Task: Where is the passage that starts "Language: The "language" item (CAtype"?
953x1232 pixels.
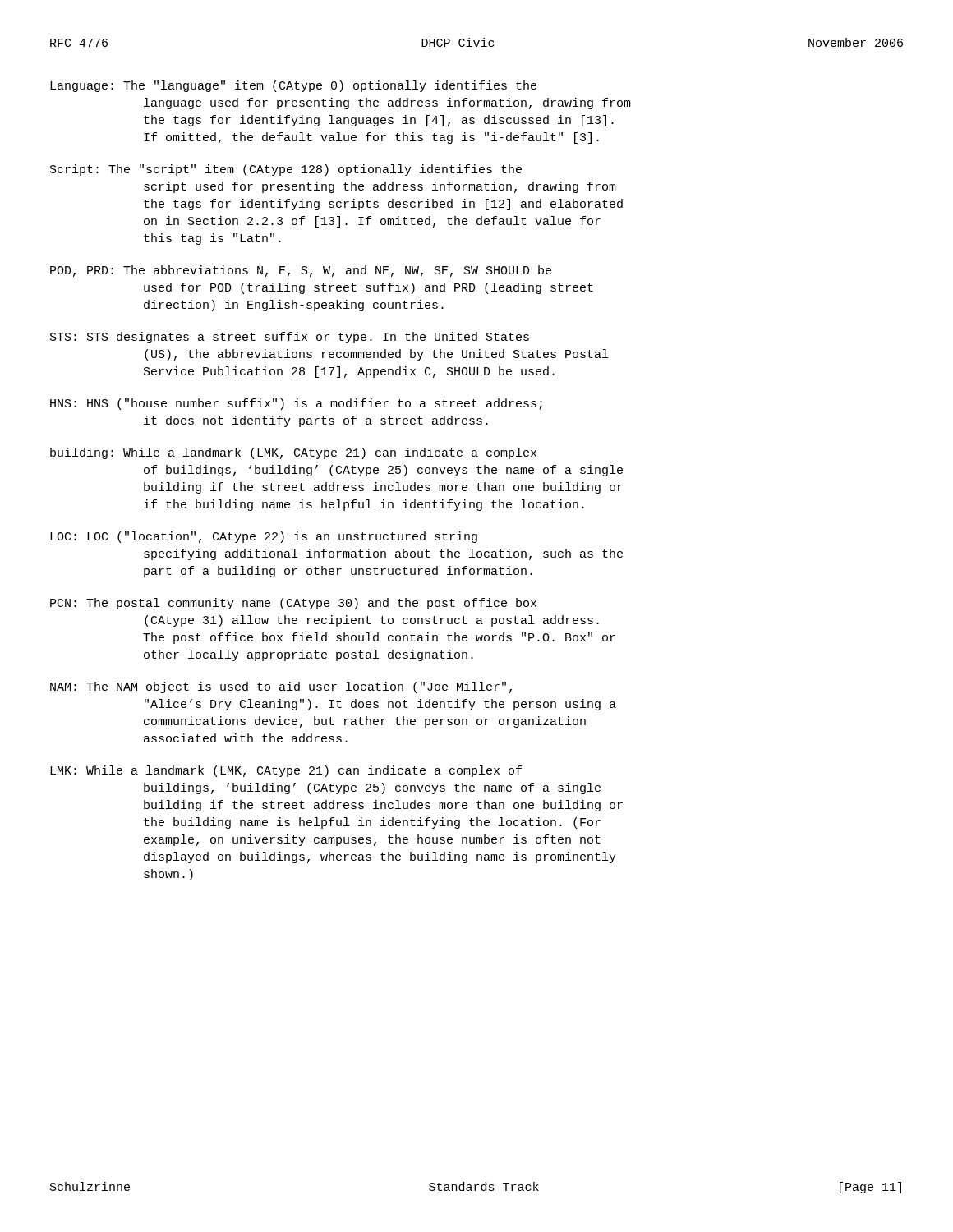Action: [476, 112]
